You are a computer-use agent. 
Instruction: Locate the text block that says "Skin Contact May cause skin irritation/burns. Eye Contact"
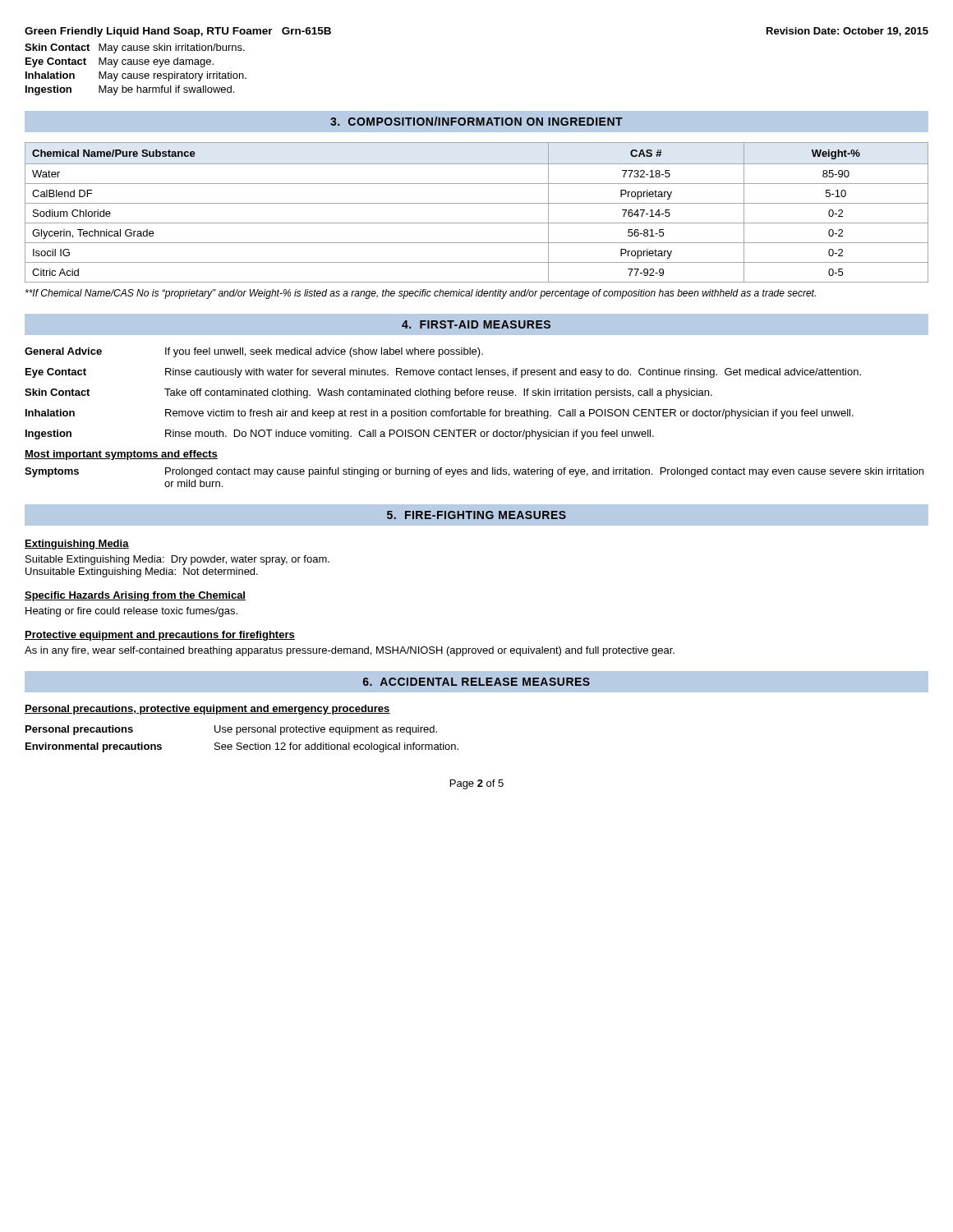(136, 68)
